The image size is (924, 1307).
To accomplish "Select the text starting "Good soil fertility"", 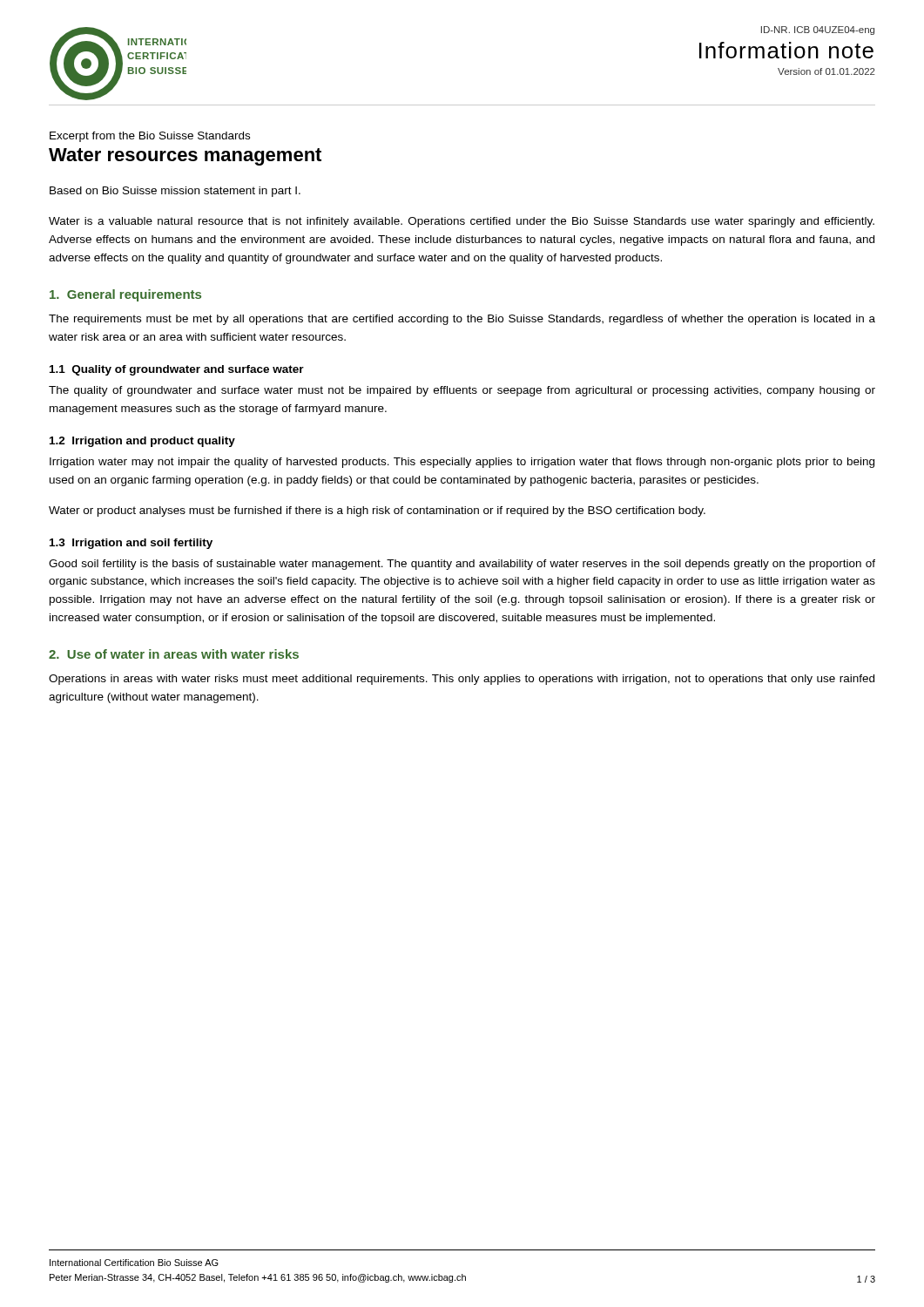I will click(462, 590).
